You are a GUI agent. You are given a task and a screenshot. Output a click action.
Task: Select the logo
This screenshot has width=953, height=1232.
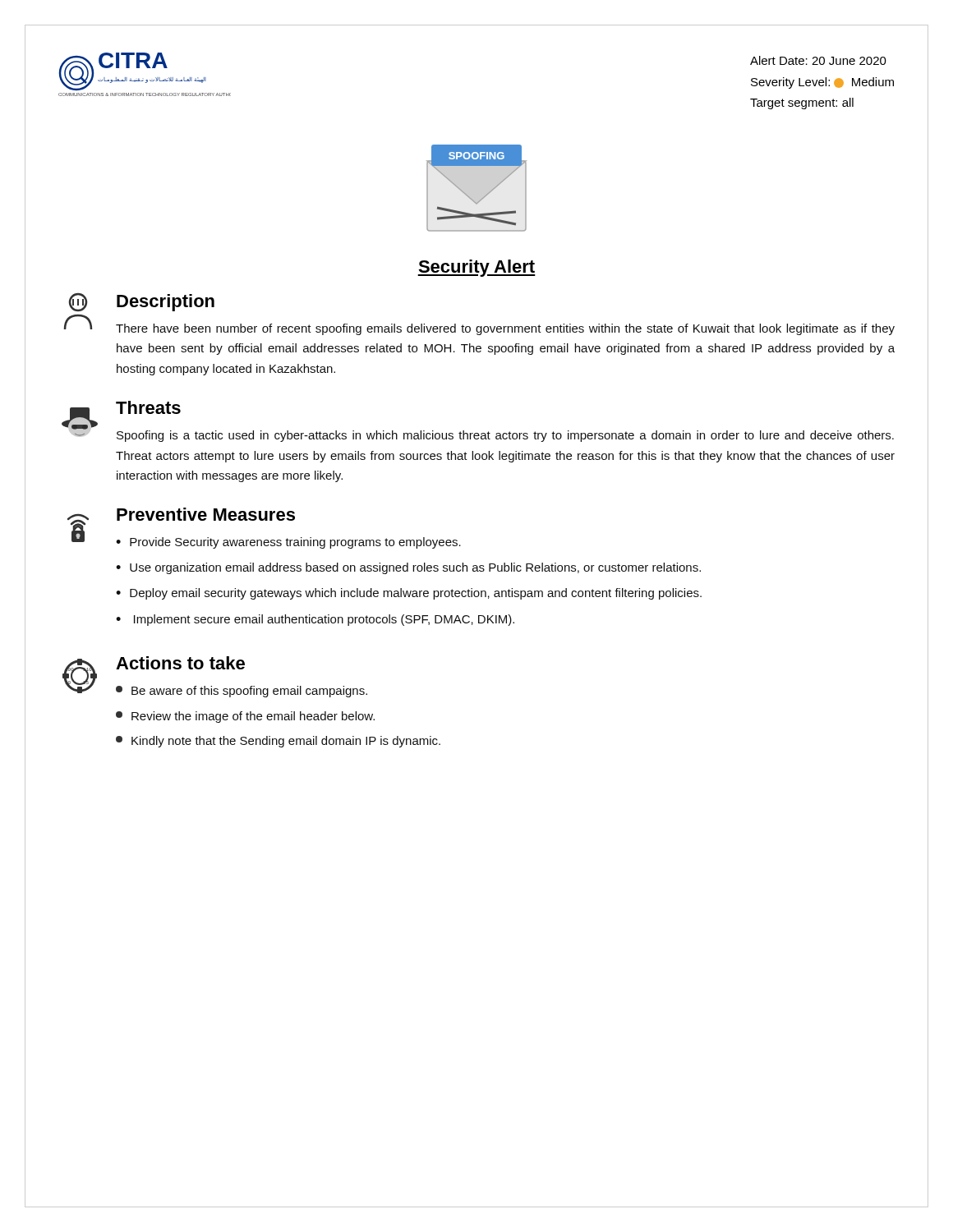tap(145, 77)
